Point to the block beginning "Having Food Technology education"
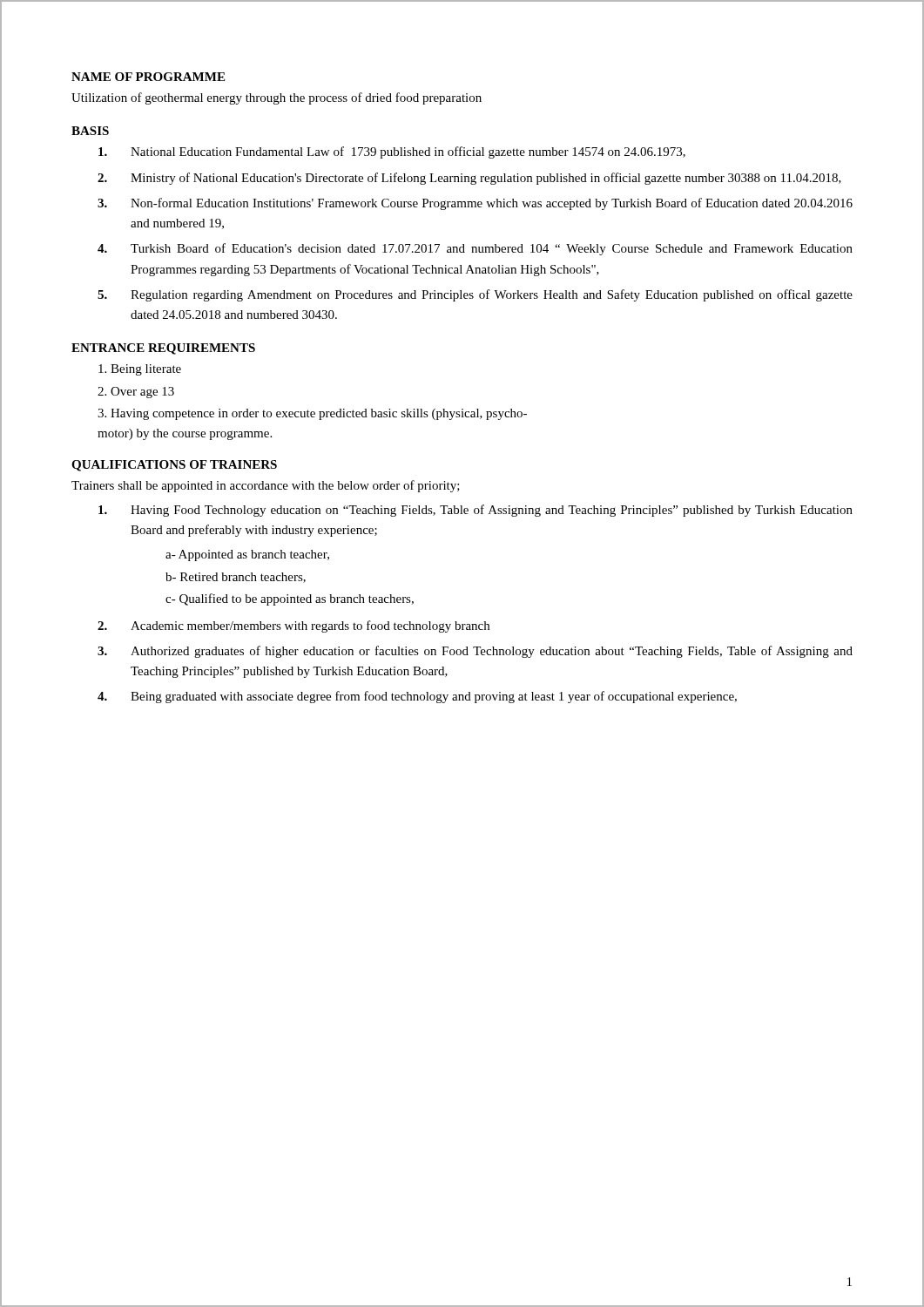This screenshot has width=924, height=1307. tap(475, 511)
